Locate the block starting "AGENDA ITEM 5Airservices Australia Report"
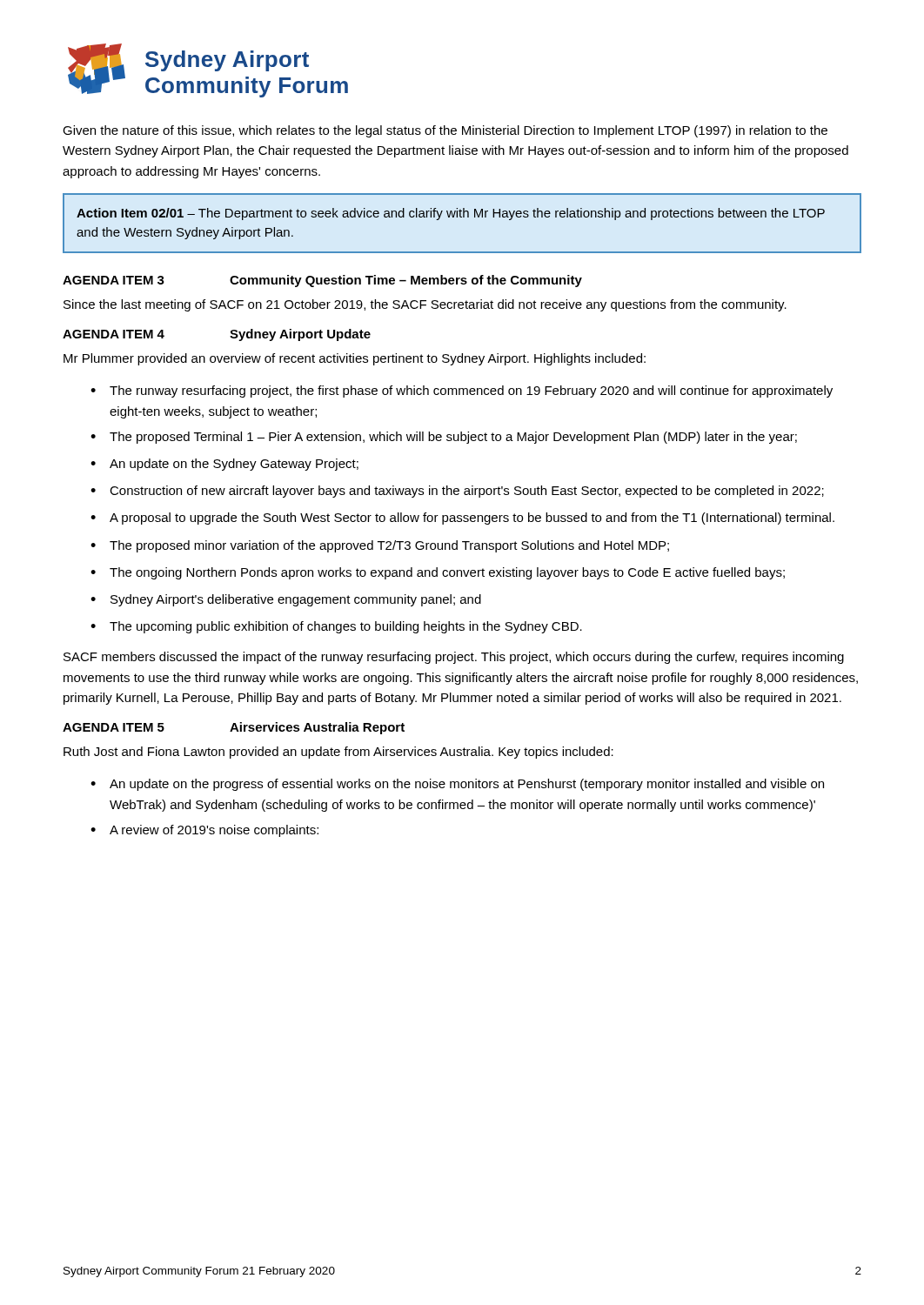This screenshot has width=924, height=1305. 234,727
